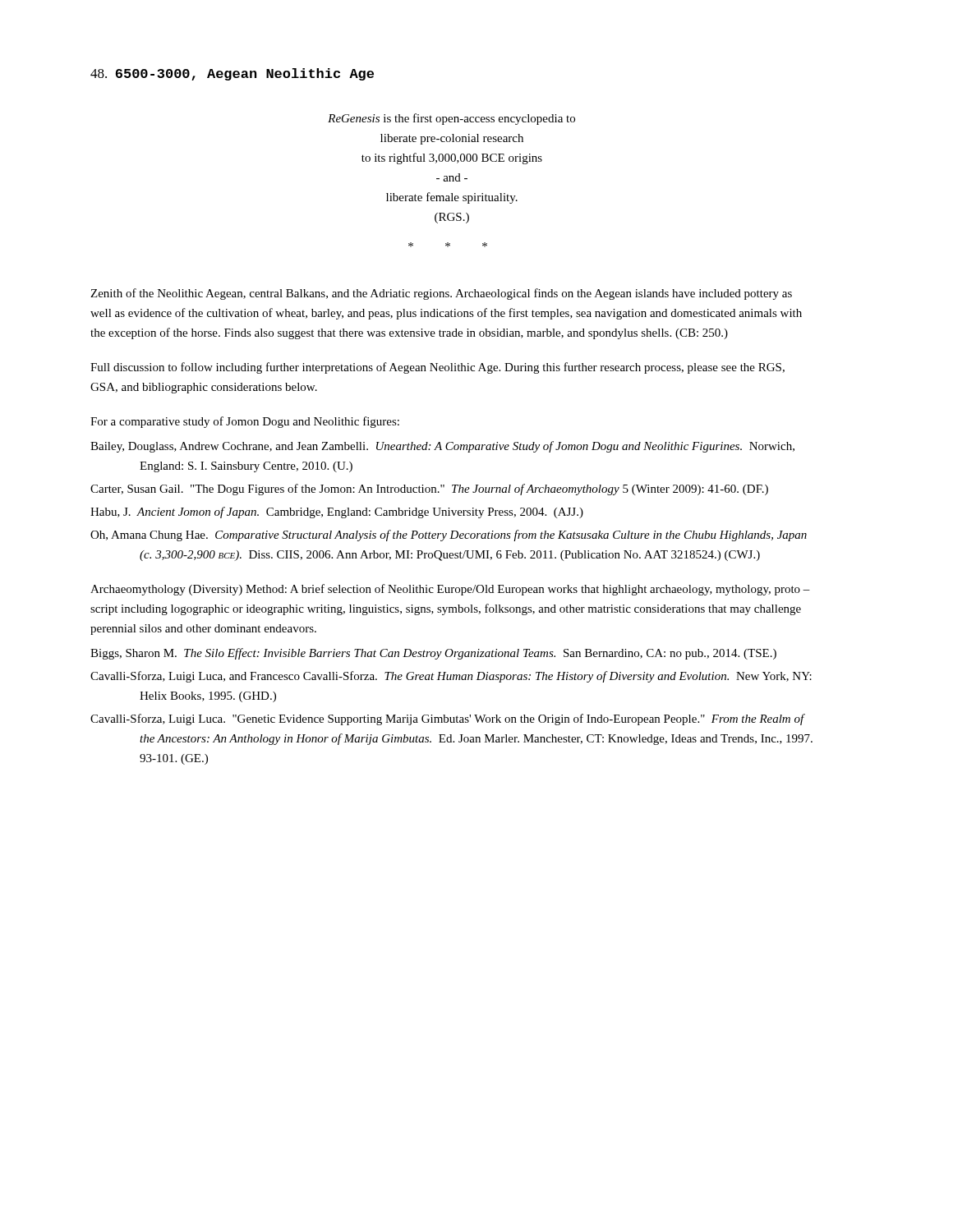Point to the region starting "Oh, Amana Chung Hae. Comparative Structural Analysis of"
The image size is (953, 1232).
449,545
